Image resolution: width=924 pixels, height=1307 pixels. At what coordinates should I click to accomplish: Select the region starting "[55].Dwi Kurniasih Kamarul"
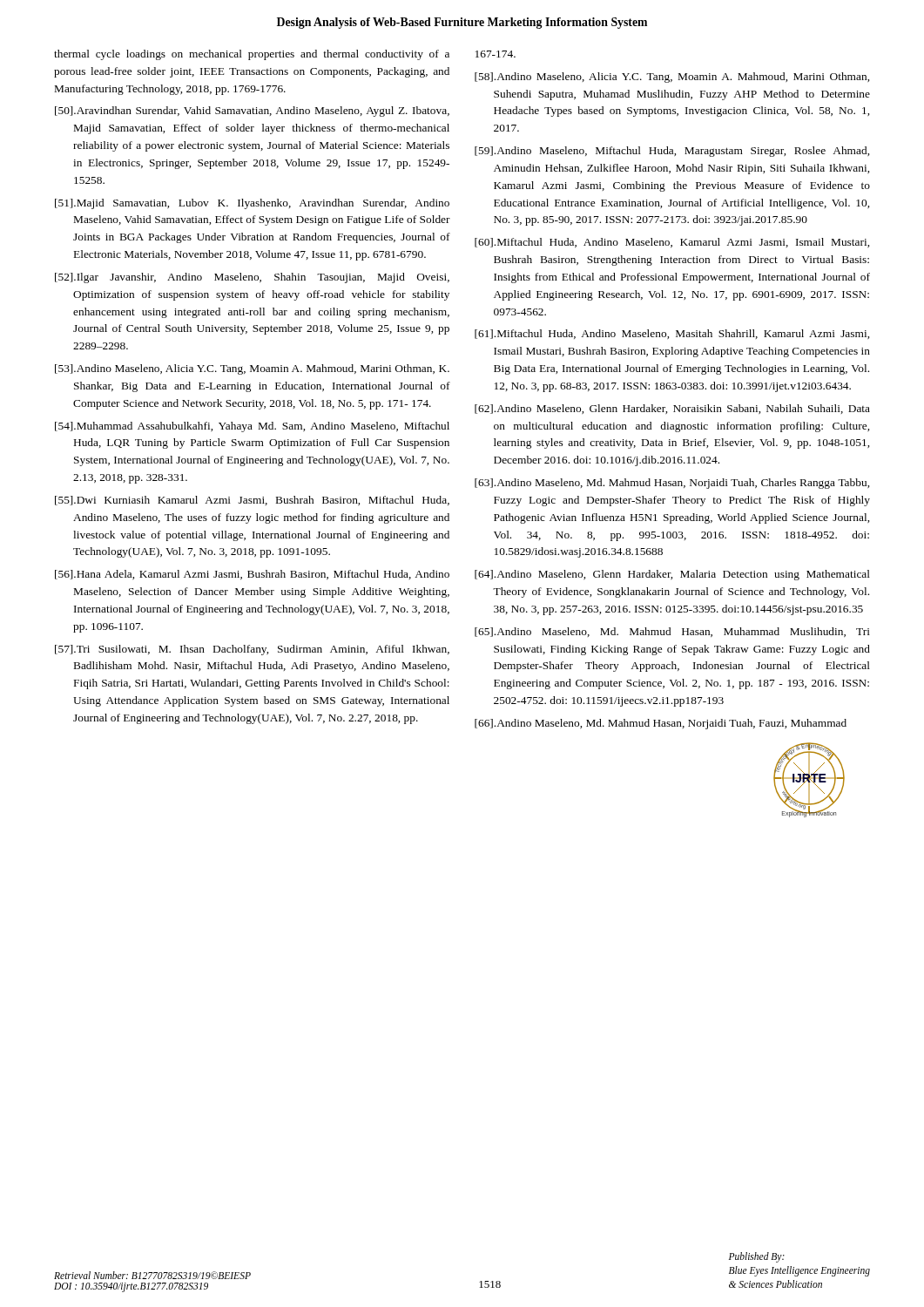pos(252,525)
